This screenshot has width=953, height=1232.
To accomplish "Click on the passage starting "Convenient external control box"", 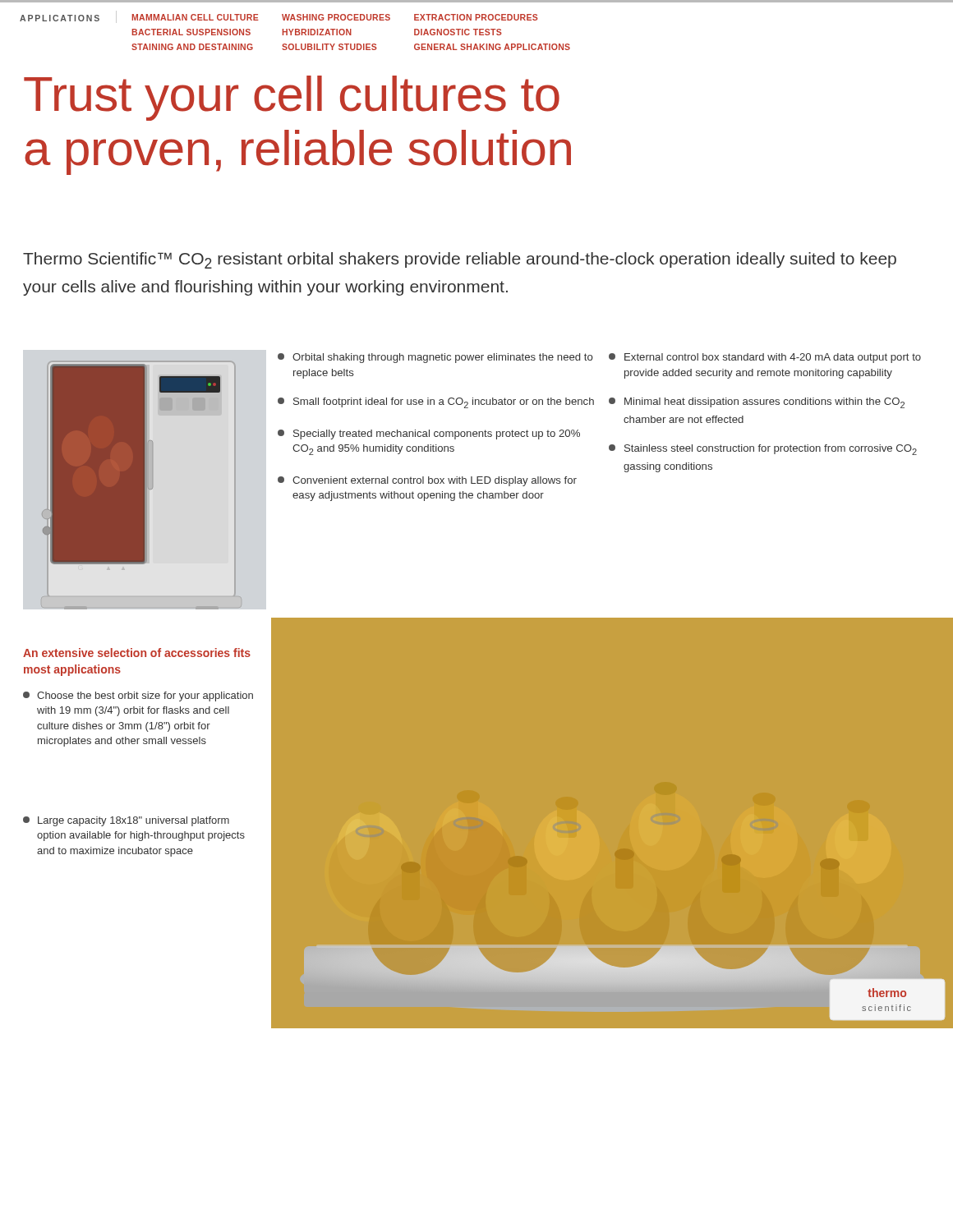I will pos(438,488).
